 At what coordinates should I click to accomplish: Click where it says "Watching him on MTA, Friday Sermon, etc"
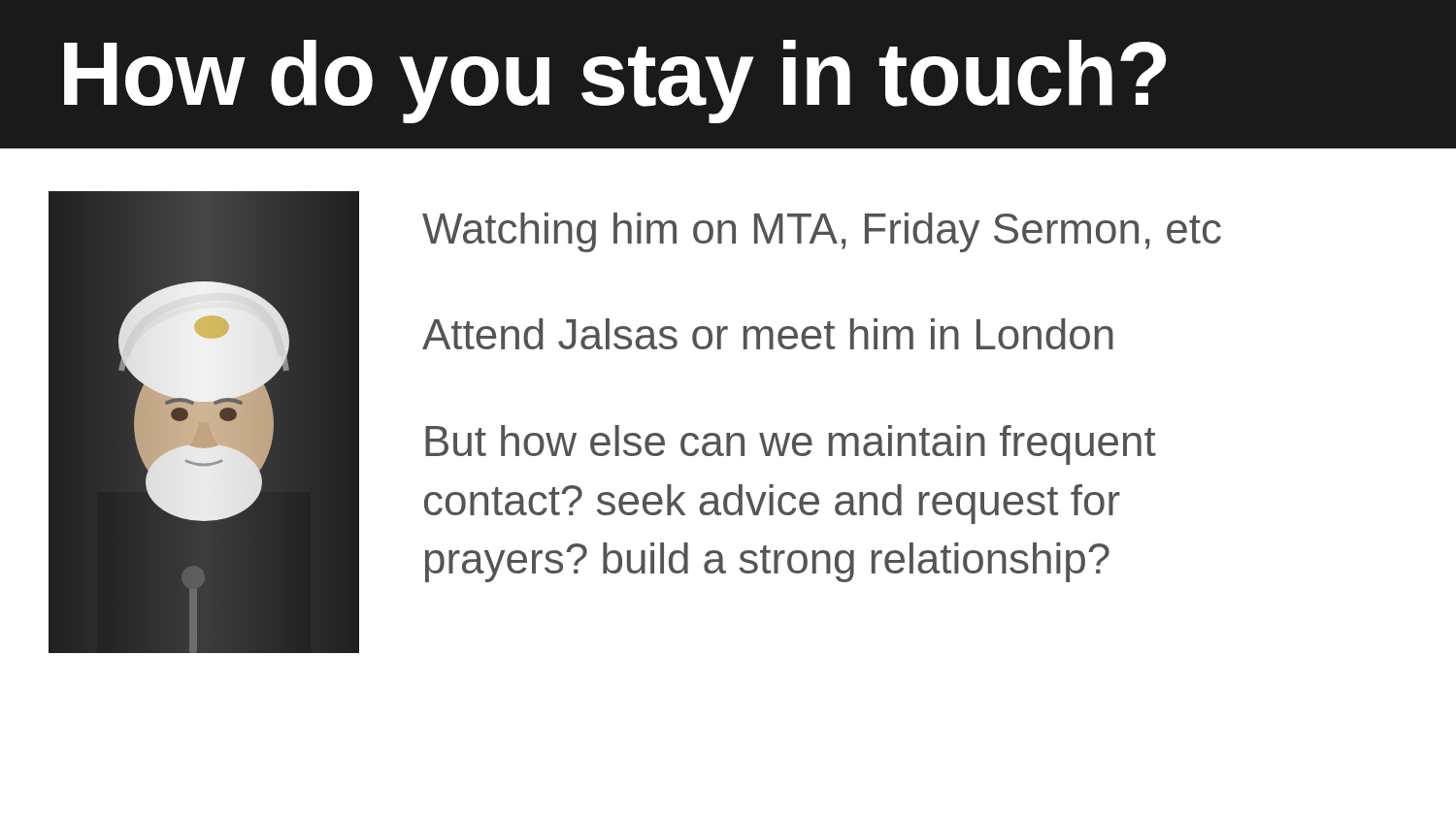point(822,228)
